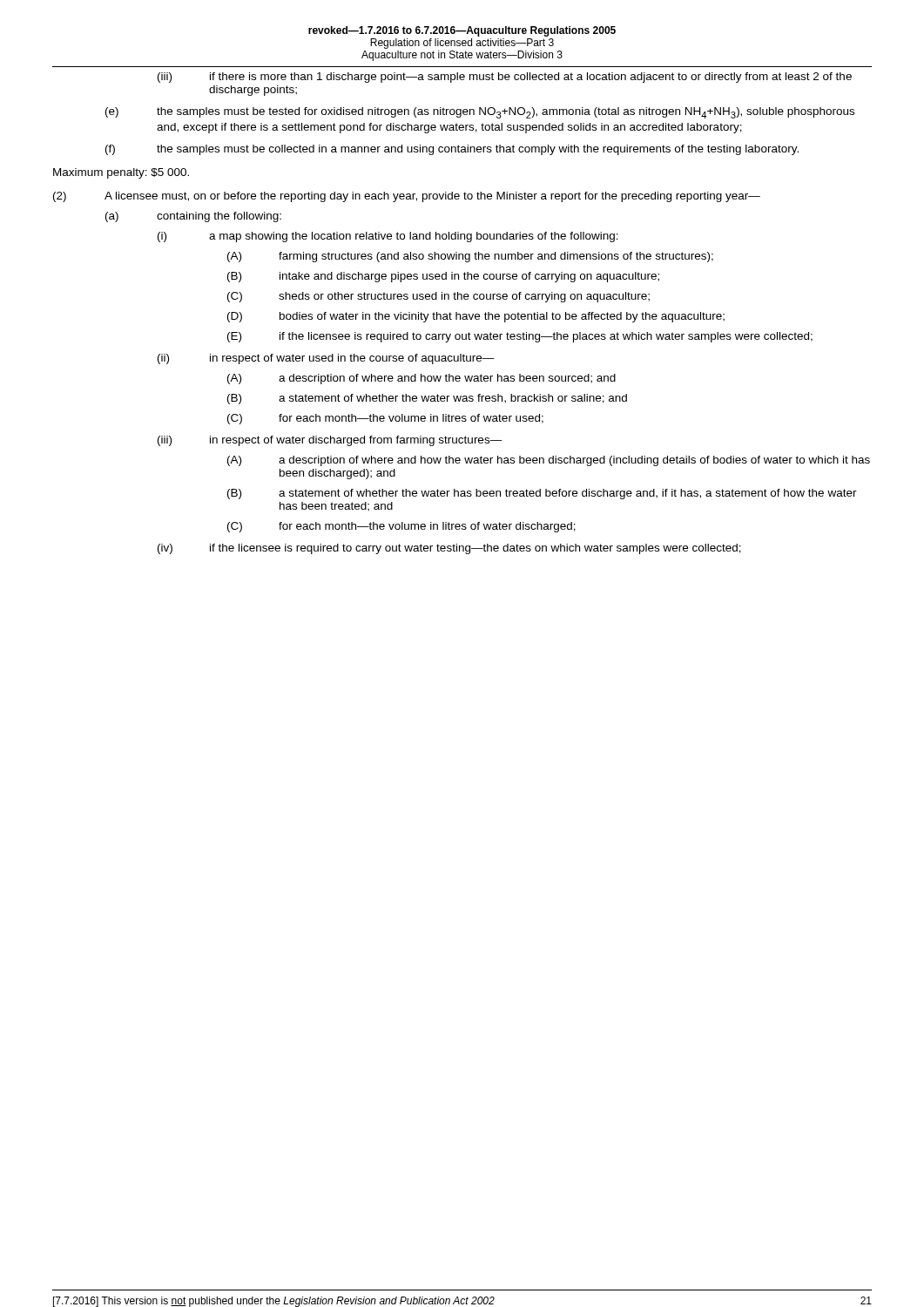Image resolution: width=924 pixels, height=1307 pixels.
Task: Select the block starting "(C) sheds or other"
Action: [549, 296]
